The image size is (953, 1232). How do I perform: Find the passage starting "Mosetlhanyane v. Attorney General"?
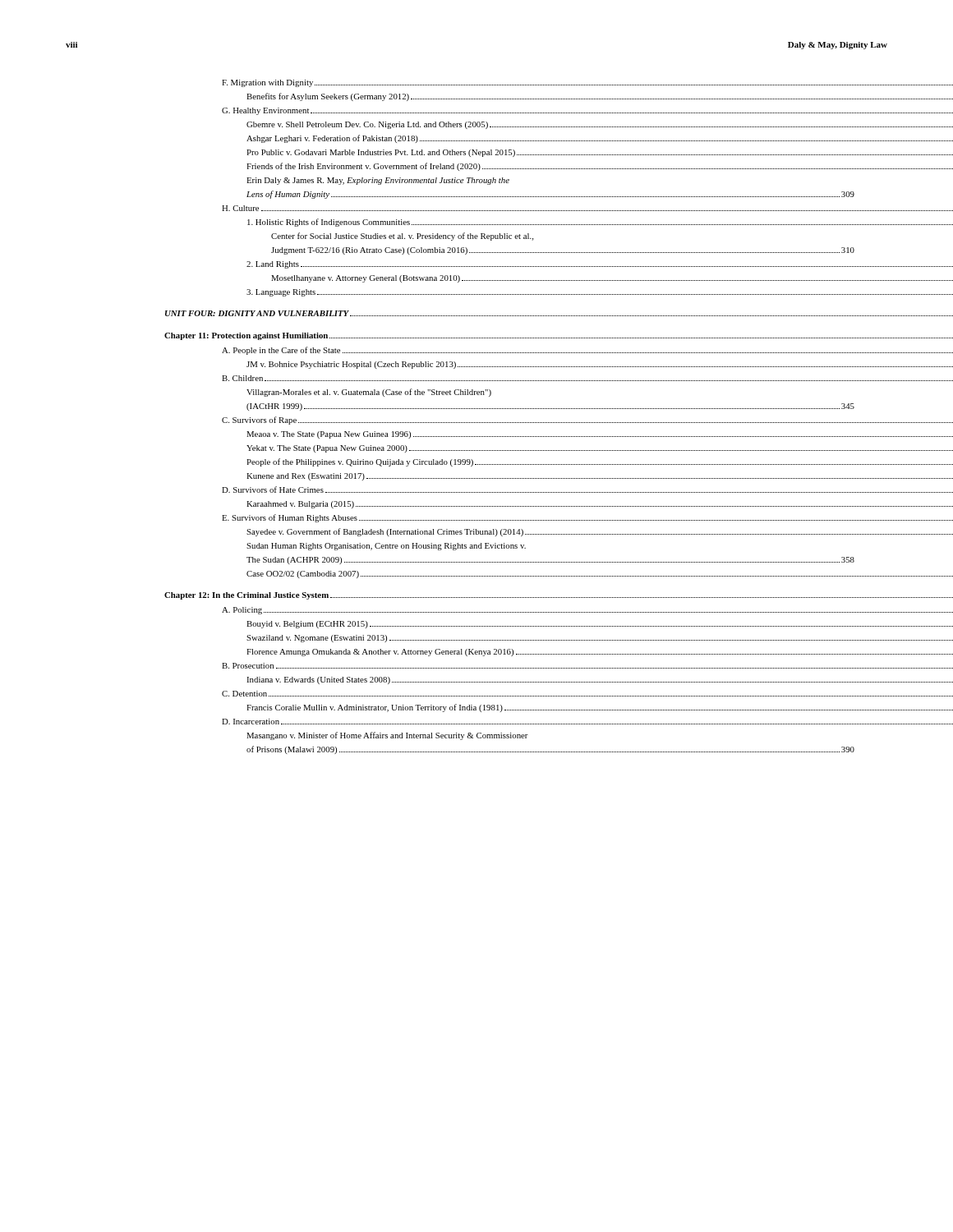coord(575,278)
